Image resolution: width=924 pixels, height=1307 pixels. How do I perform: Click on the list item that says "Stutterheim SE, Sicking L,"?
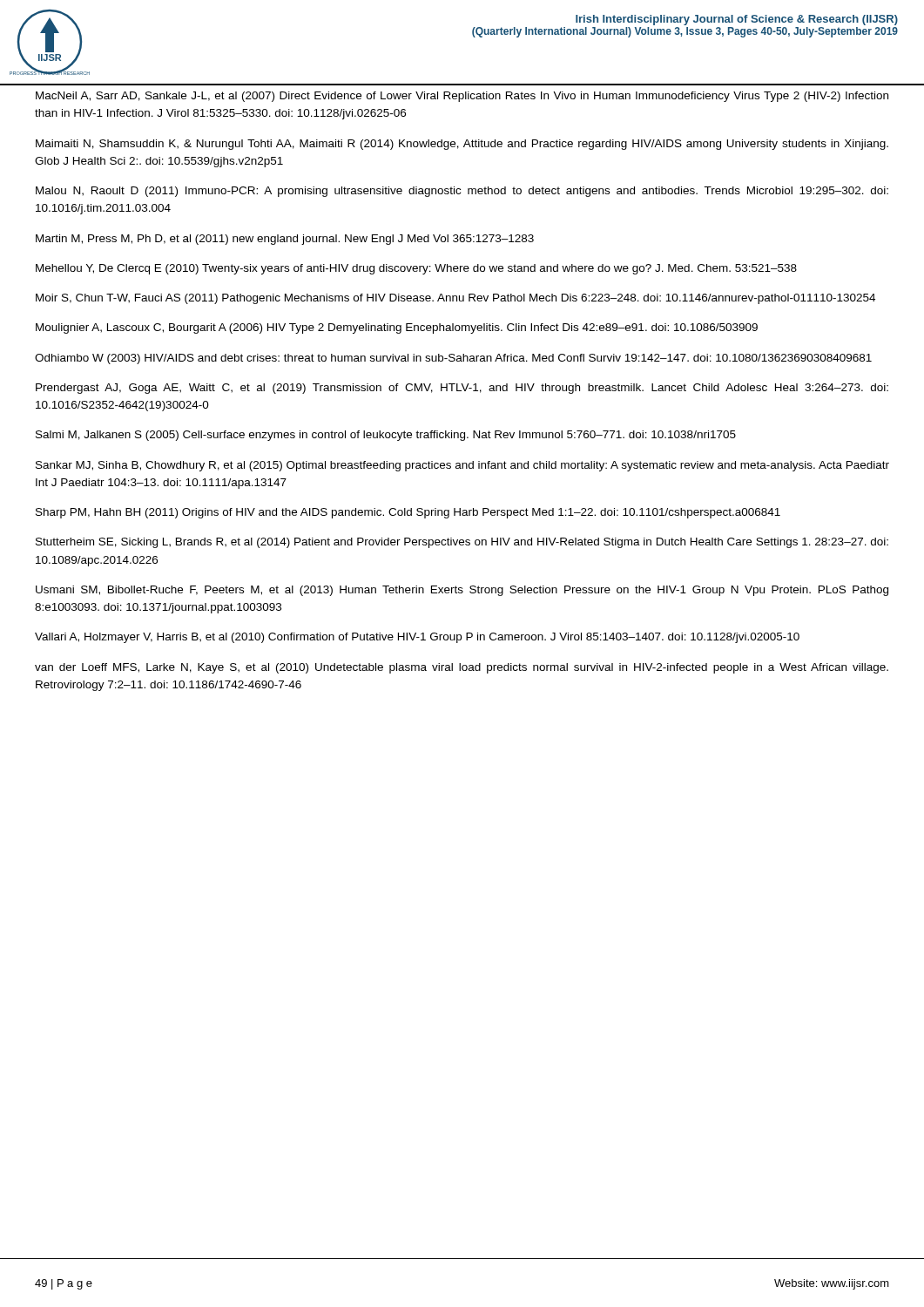[462, 551]
